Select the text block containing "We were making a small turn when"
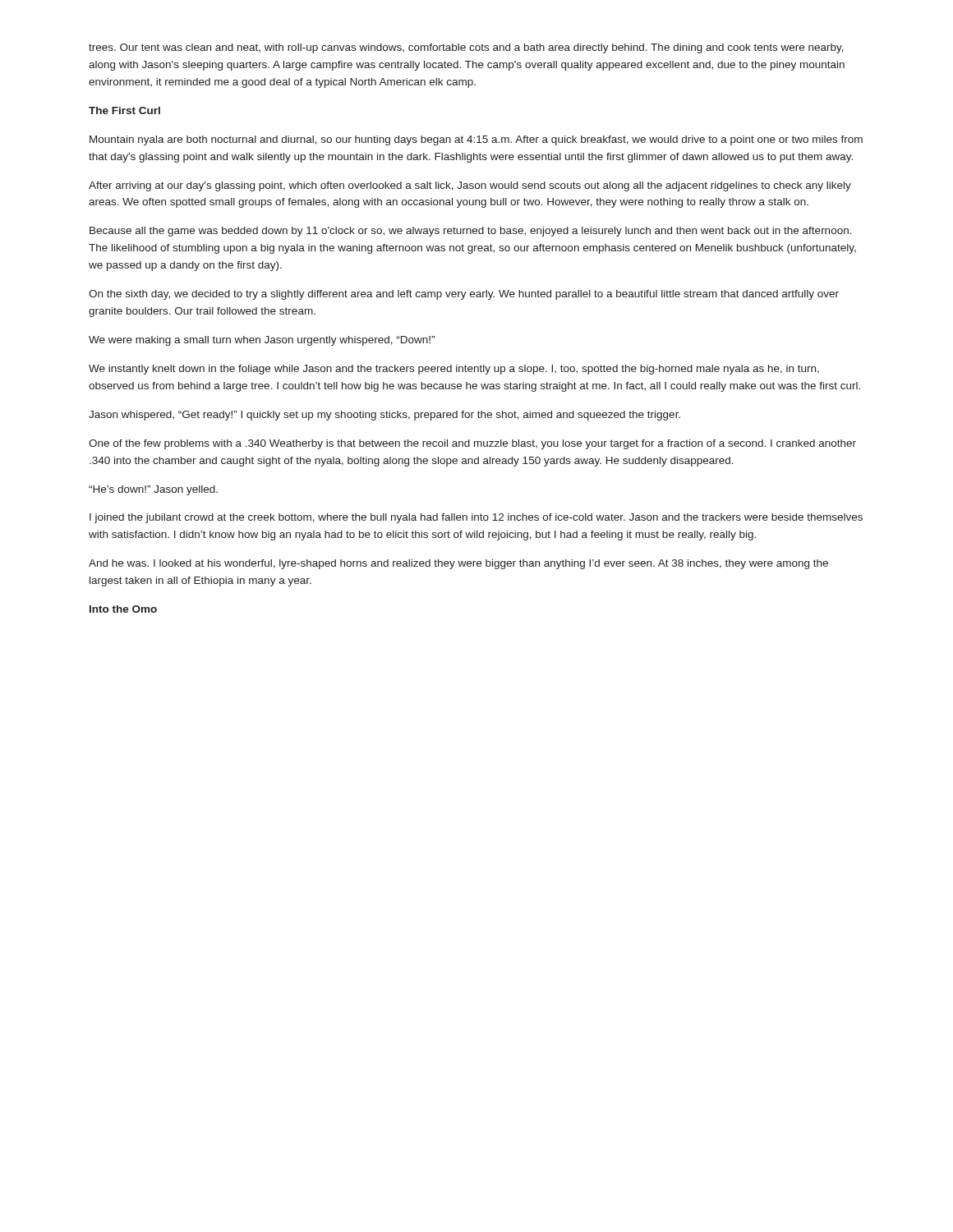Image resolution: width=953 pixels, height=1232 pixels. pyautogui.click(x=262, y=340)
